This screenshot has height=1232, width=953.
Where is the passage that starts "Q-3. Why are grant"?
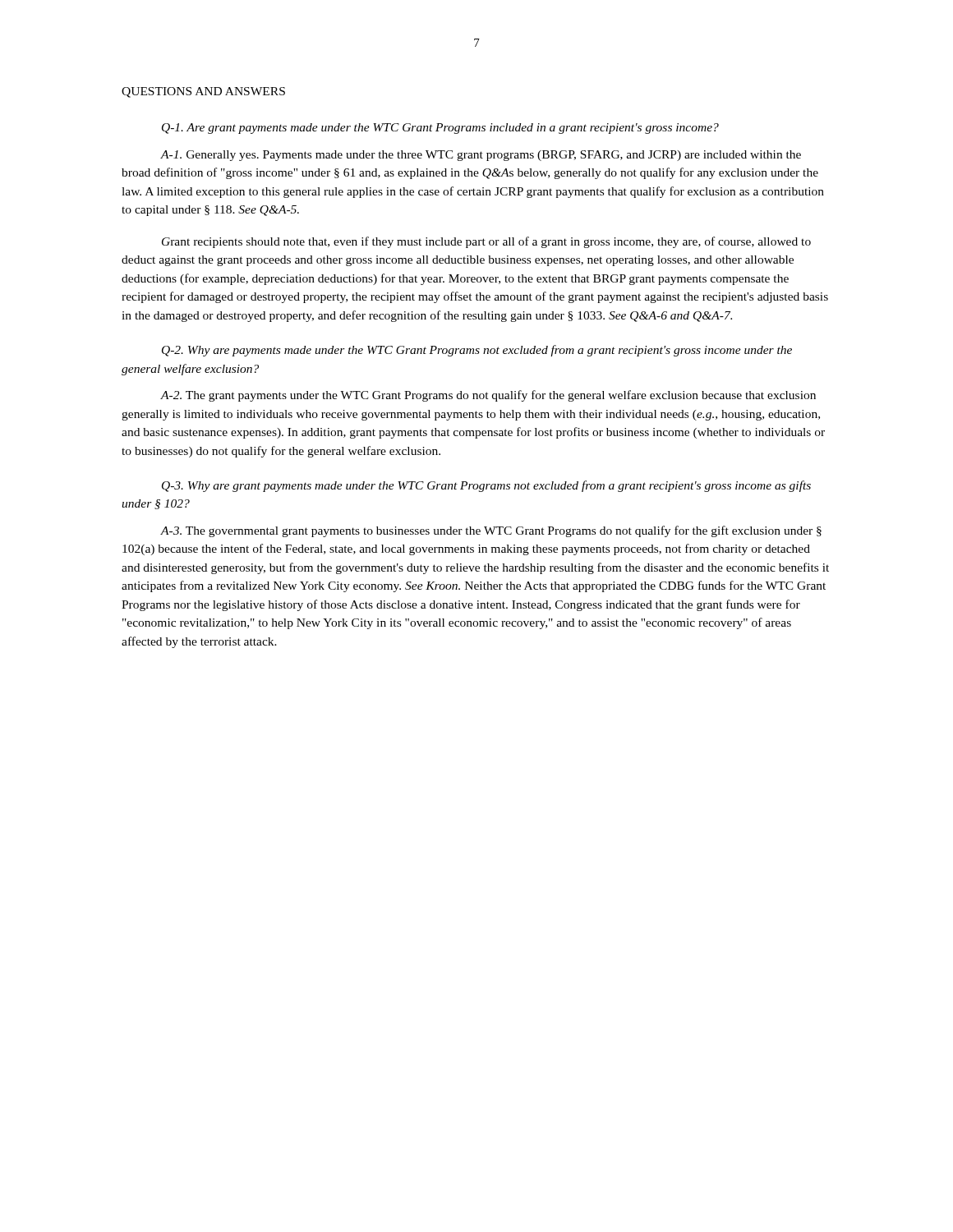click(466, 494)
